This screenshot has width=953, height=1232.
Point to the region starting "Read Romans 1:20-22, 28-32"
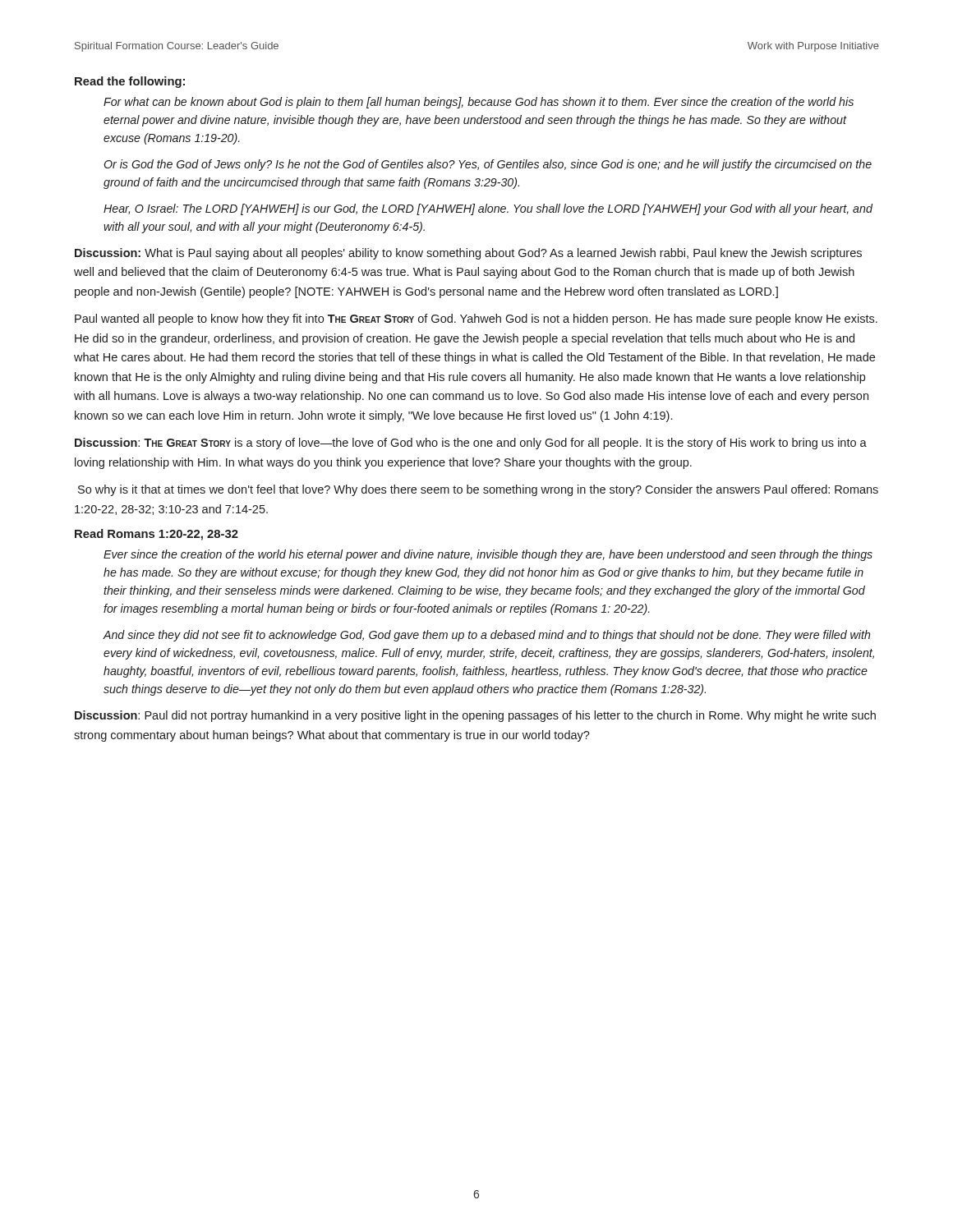click(156, 534)
